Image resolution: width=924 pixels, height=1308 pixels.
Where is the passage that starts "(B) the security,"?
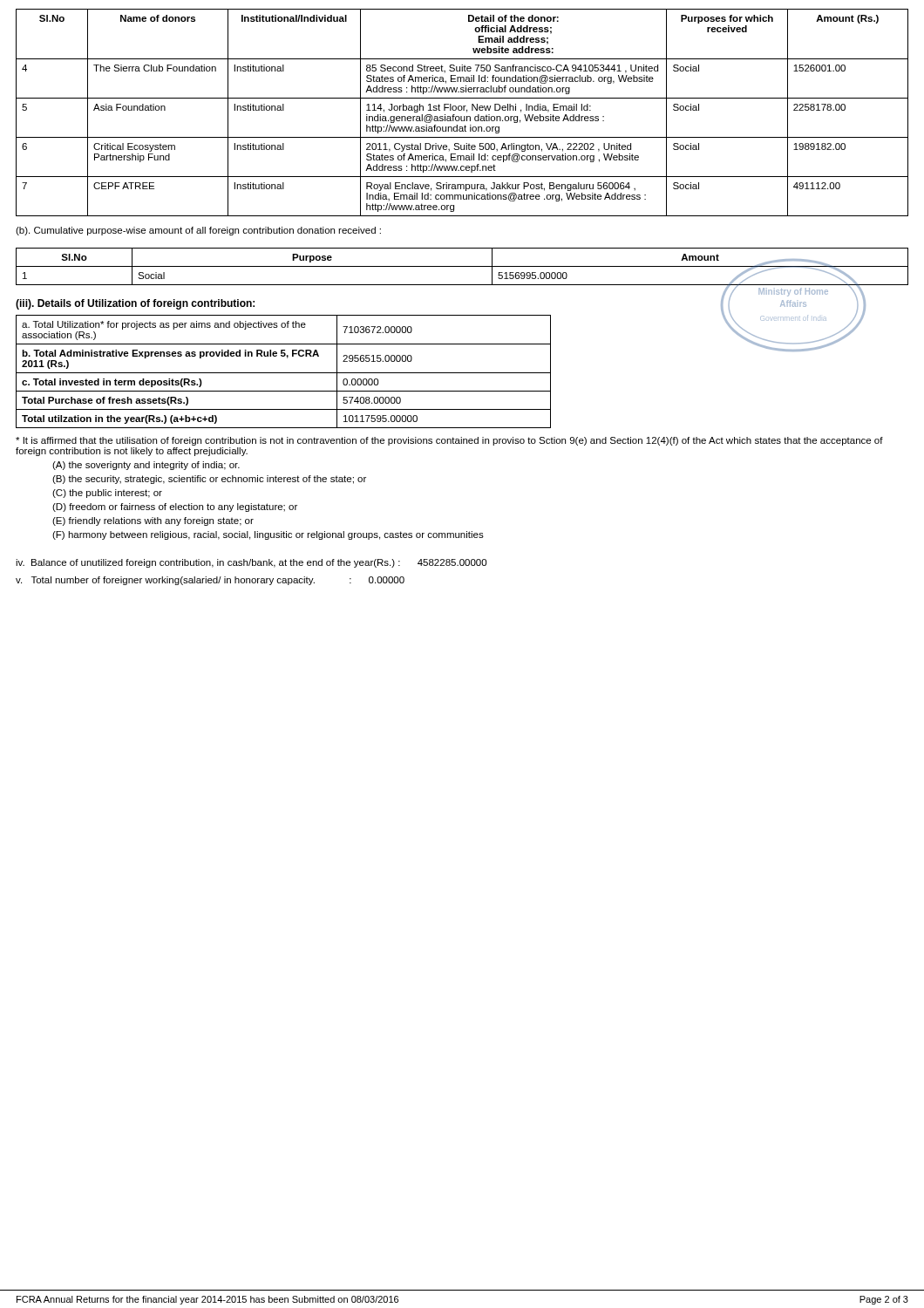point(209,479)
